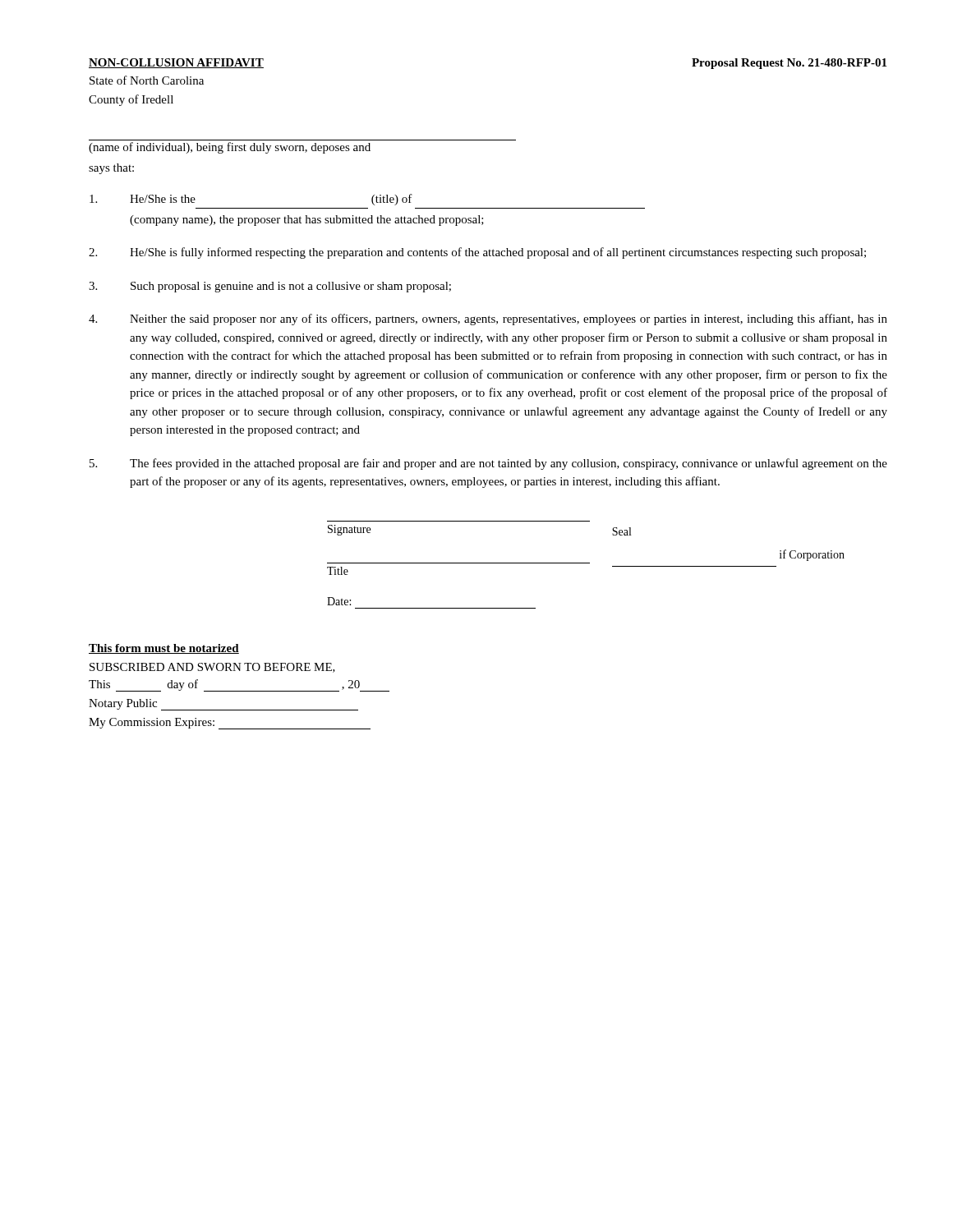Locate the text containing "says that:"

[x=112, y=168]
